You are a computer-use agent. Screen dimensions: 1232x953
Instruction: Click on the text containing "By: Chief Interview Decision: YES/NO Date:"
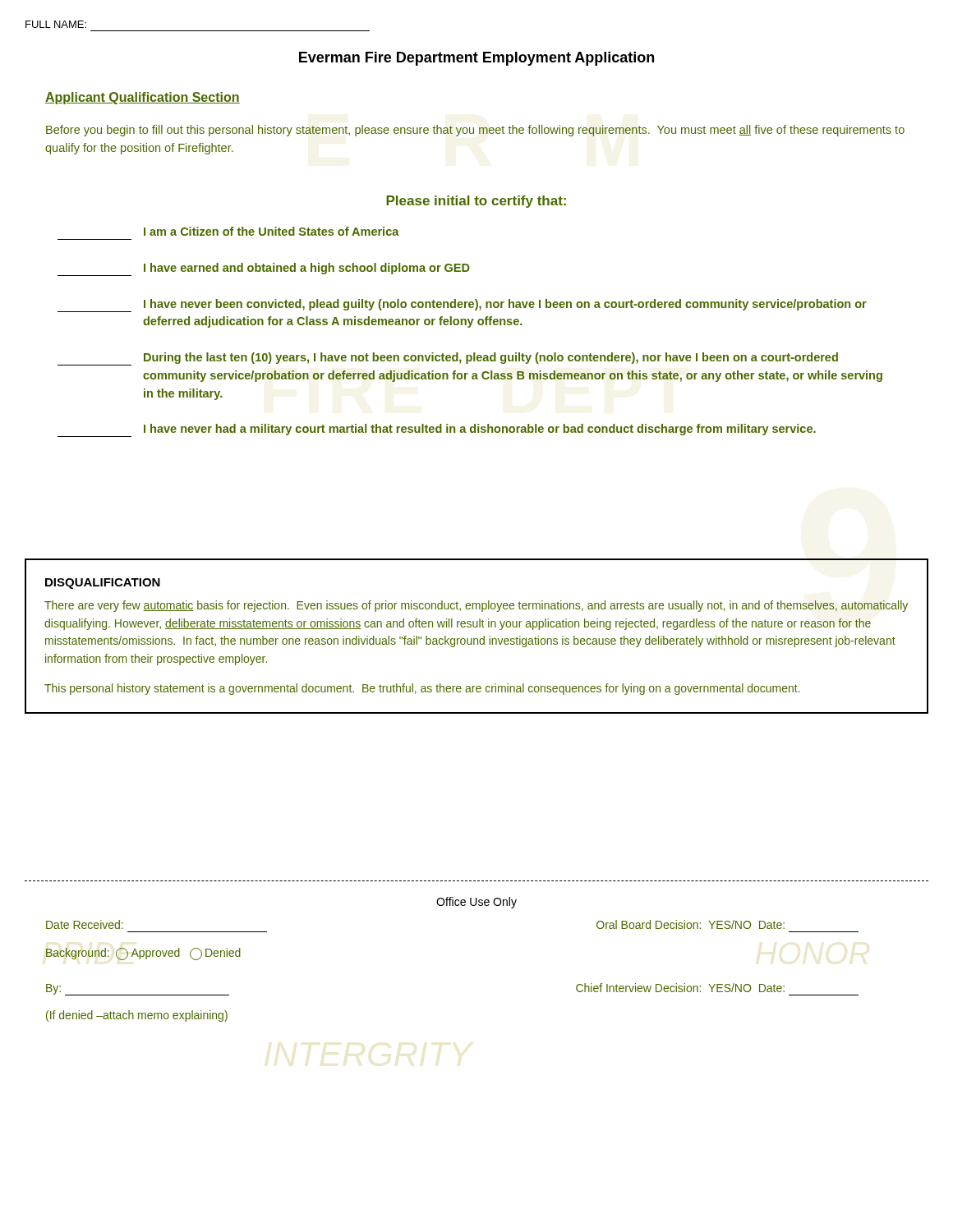point(52,989)
